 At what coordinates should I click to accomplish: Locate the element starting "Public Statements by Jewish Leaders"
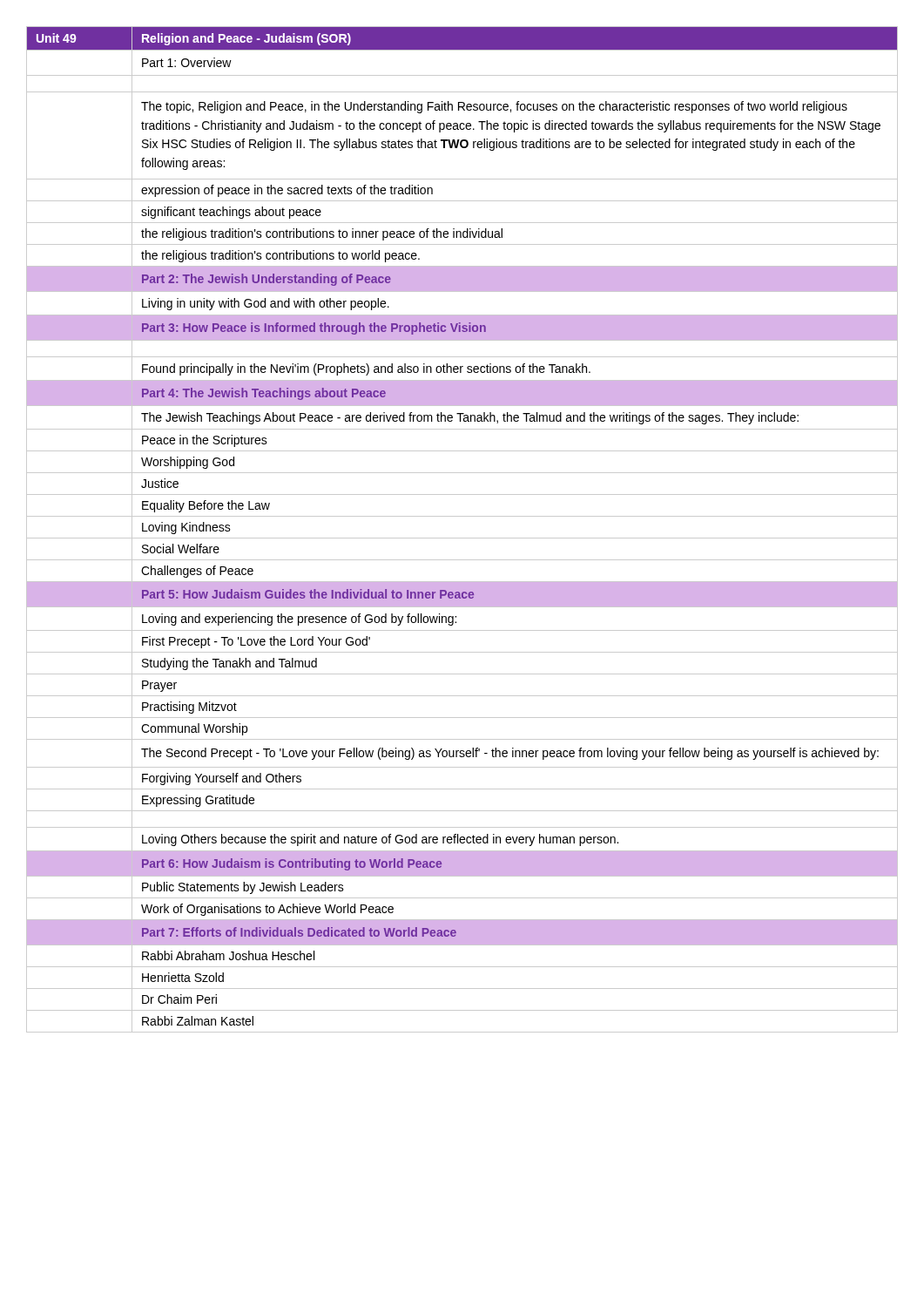point(242,887)
